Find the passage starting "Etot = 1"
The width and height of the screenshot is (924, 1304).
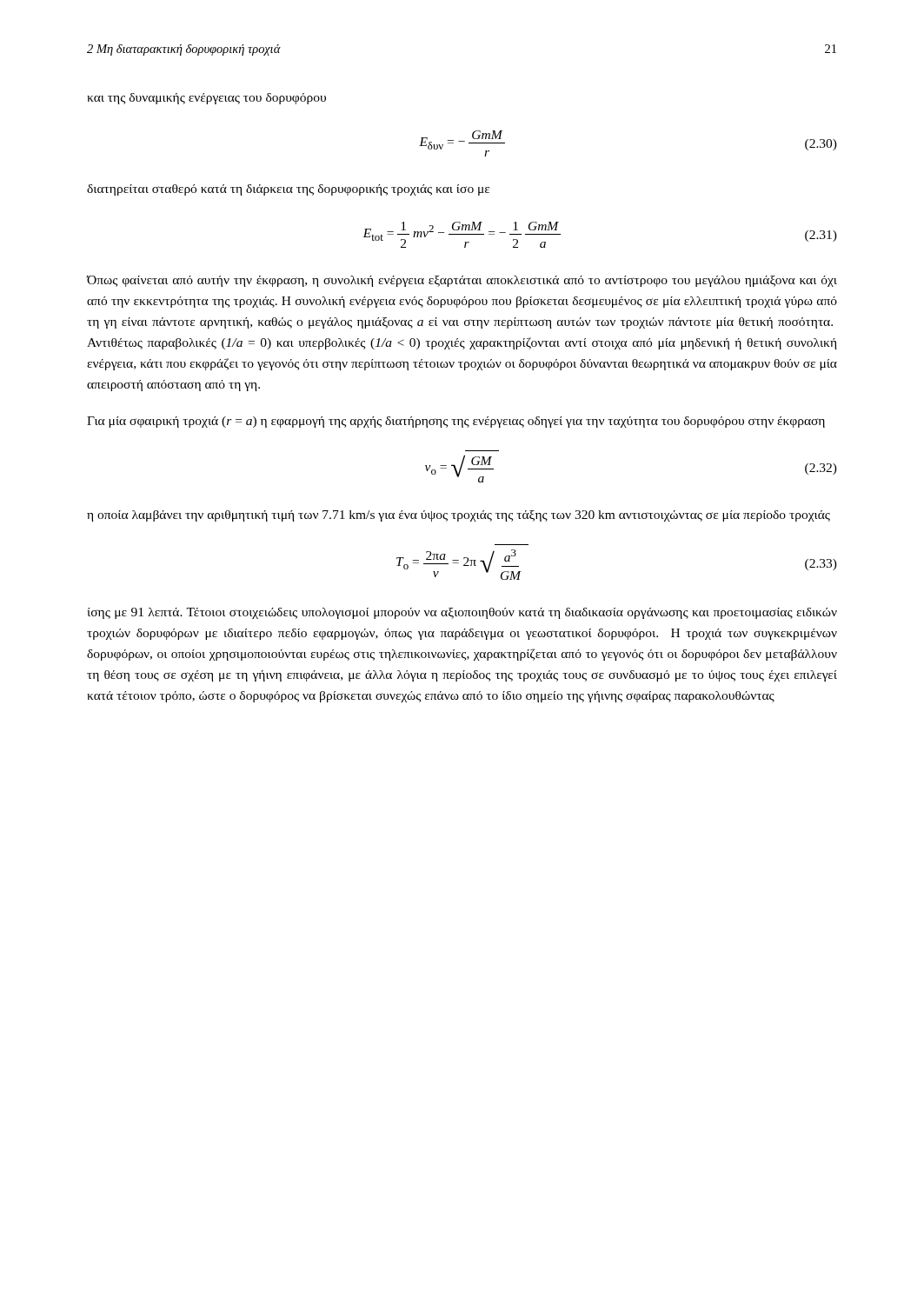[462, 234]
